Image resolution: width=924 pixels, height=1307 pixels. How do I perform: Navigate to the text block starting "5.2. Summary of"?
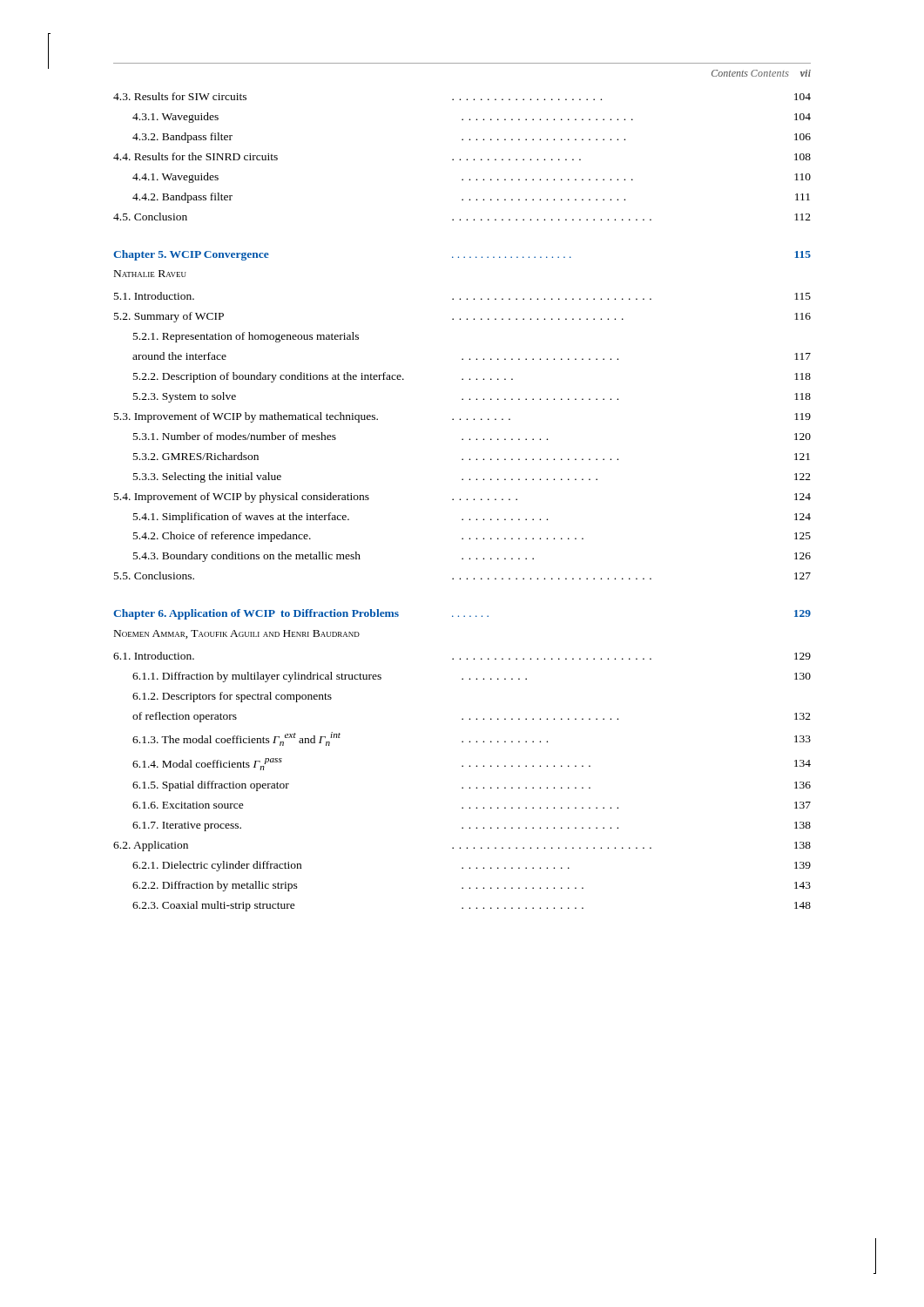[462, 317]
